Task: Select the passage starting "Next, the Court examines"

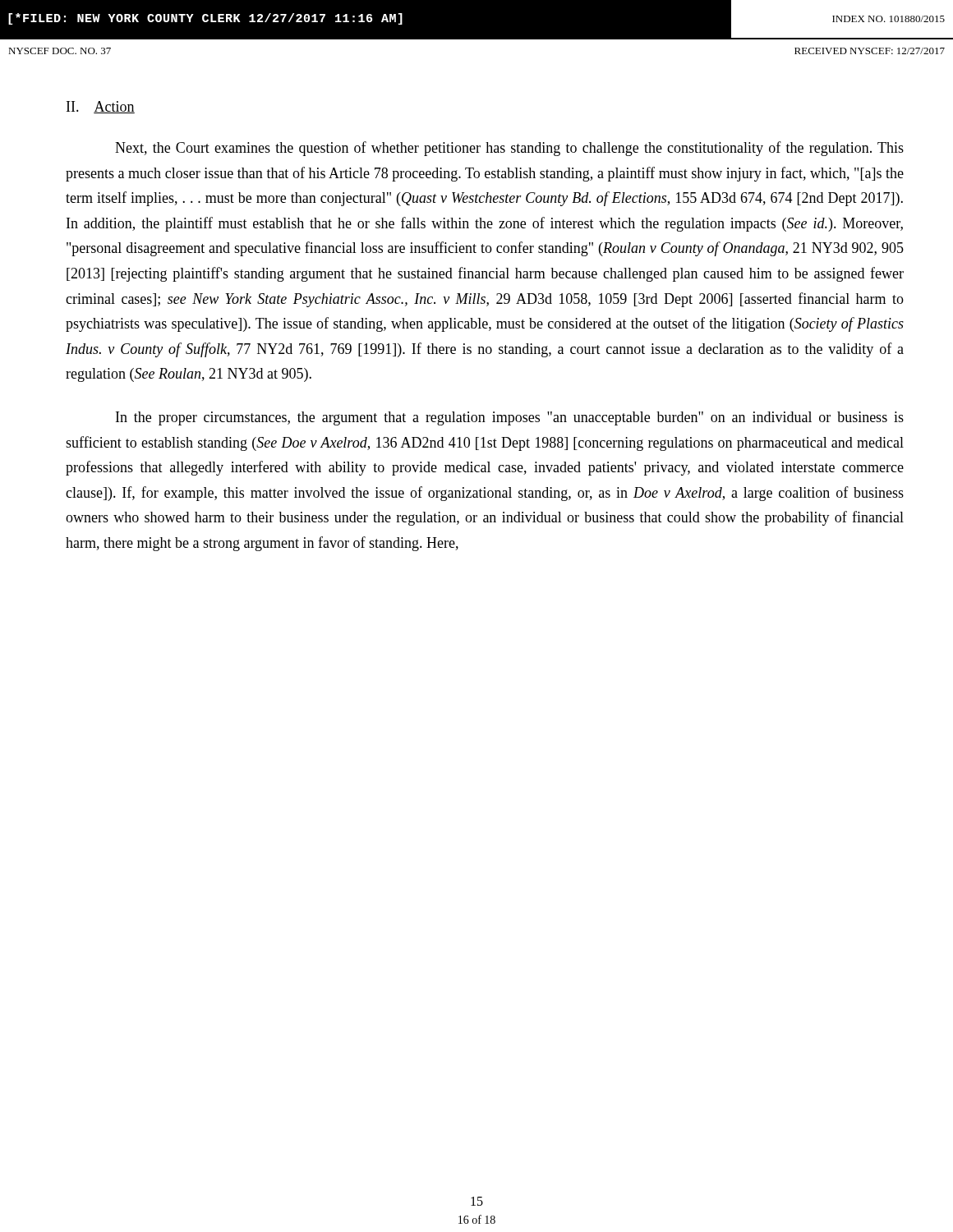Action: [485, 261]
